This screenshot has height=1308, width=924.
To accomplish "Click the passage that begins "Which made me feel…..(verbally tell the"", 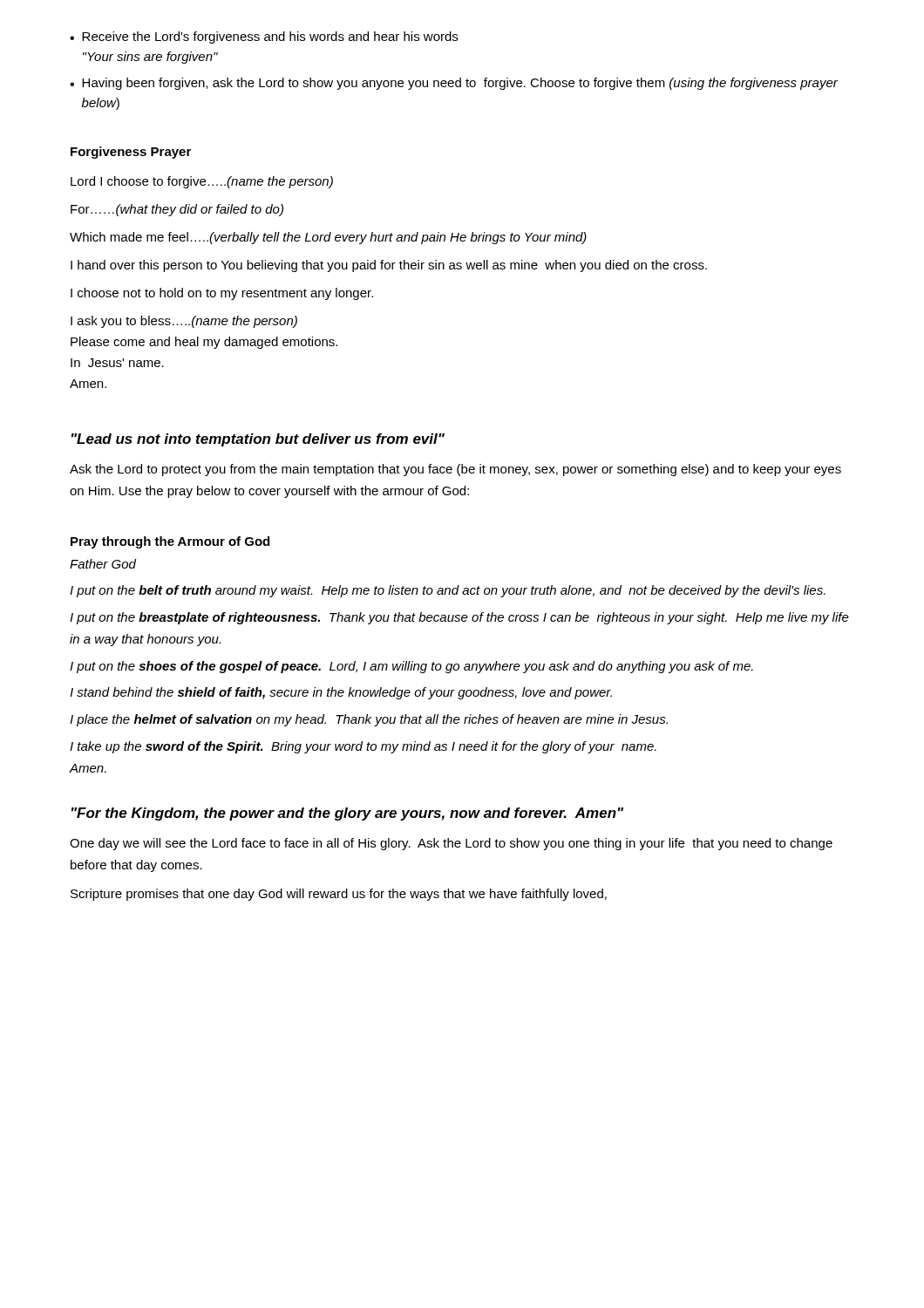I will point(328,237).
